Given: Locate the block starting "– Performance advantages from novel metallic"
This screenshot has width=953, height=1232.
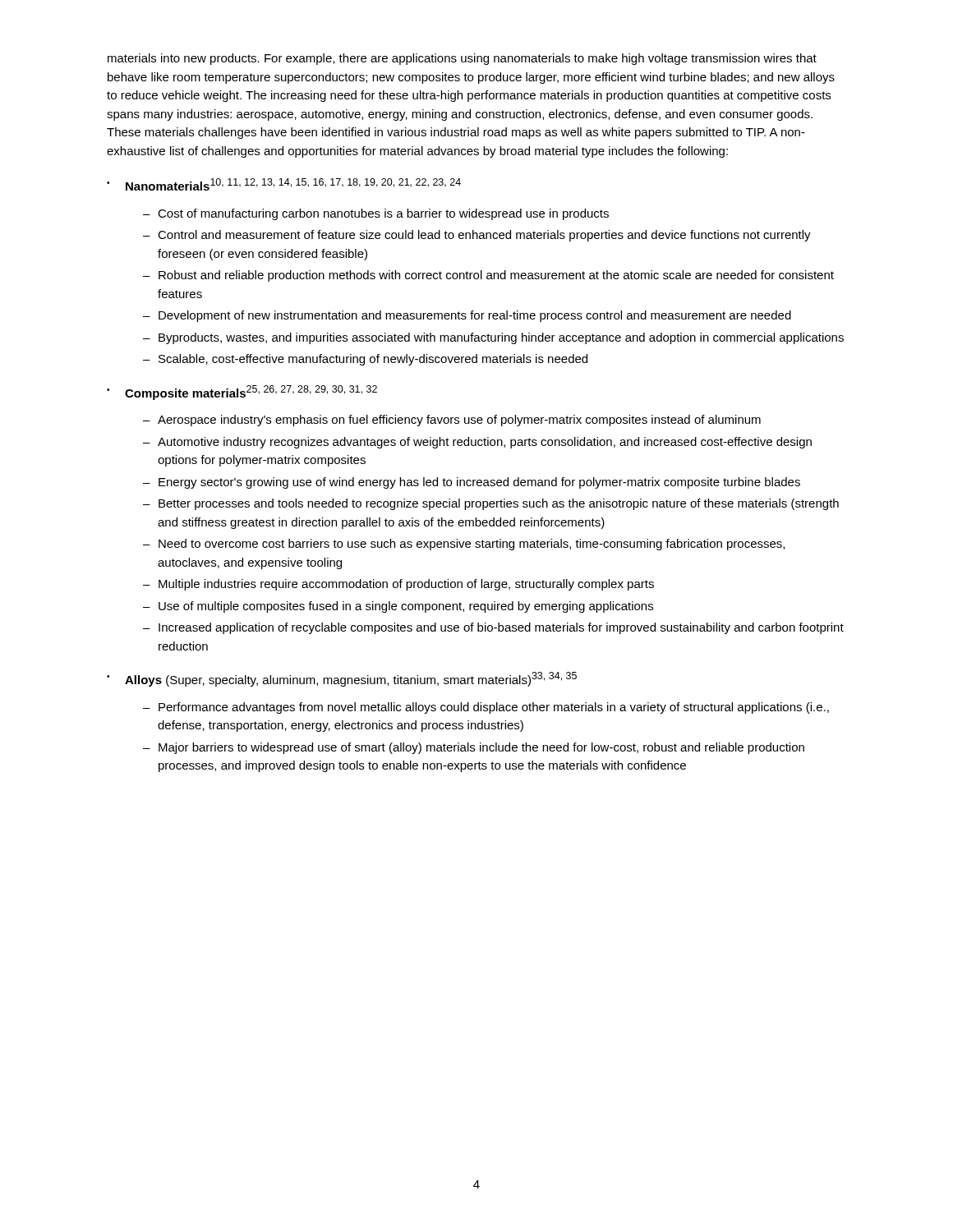Looking at the screenshot, I should 495,716.
